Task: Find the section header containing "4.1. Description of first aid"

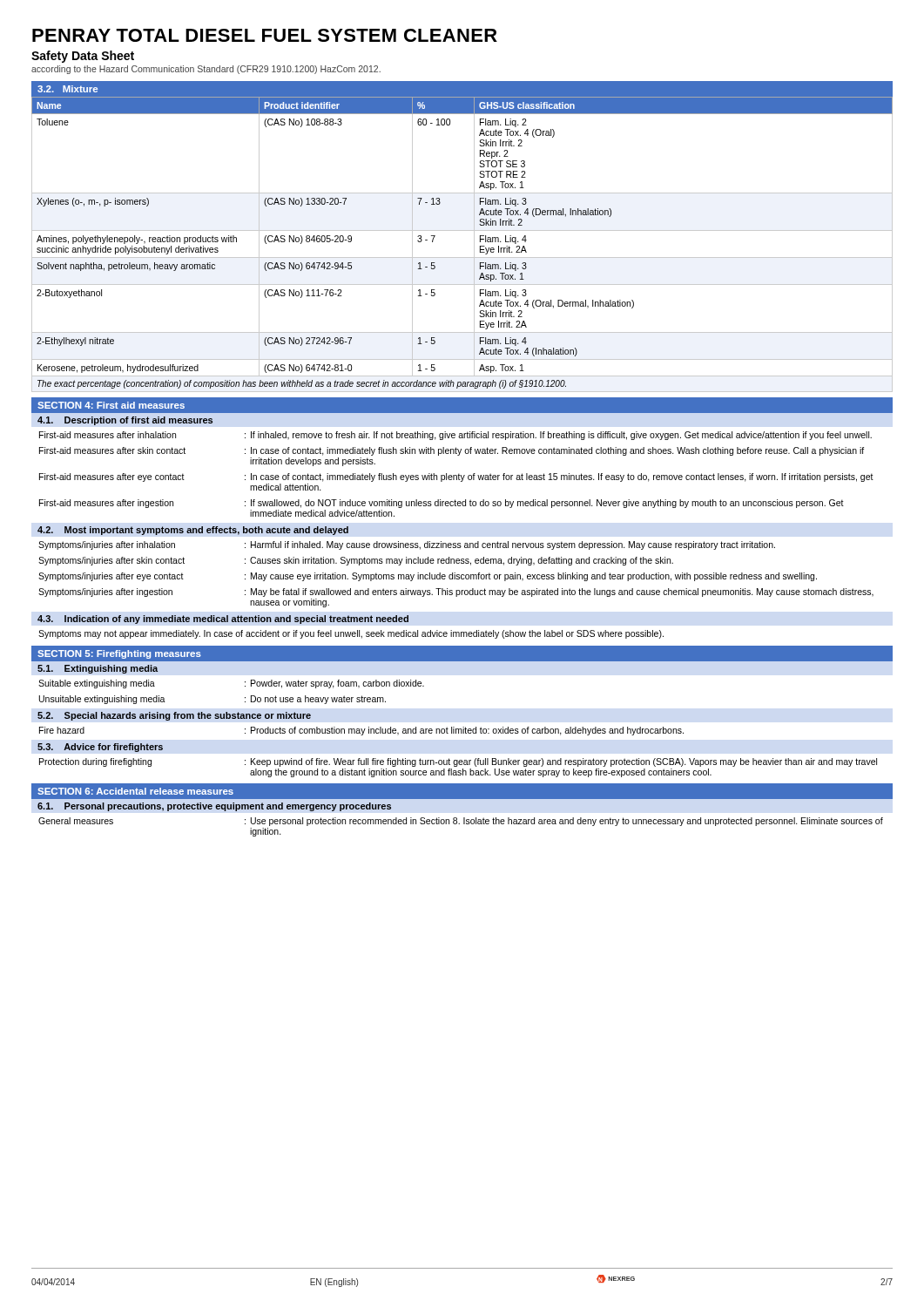Action: click(x=125, y=420)
